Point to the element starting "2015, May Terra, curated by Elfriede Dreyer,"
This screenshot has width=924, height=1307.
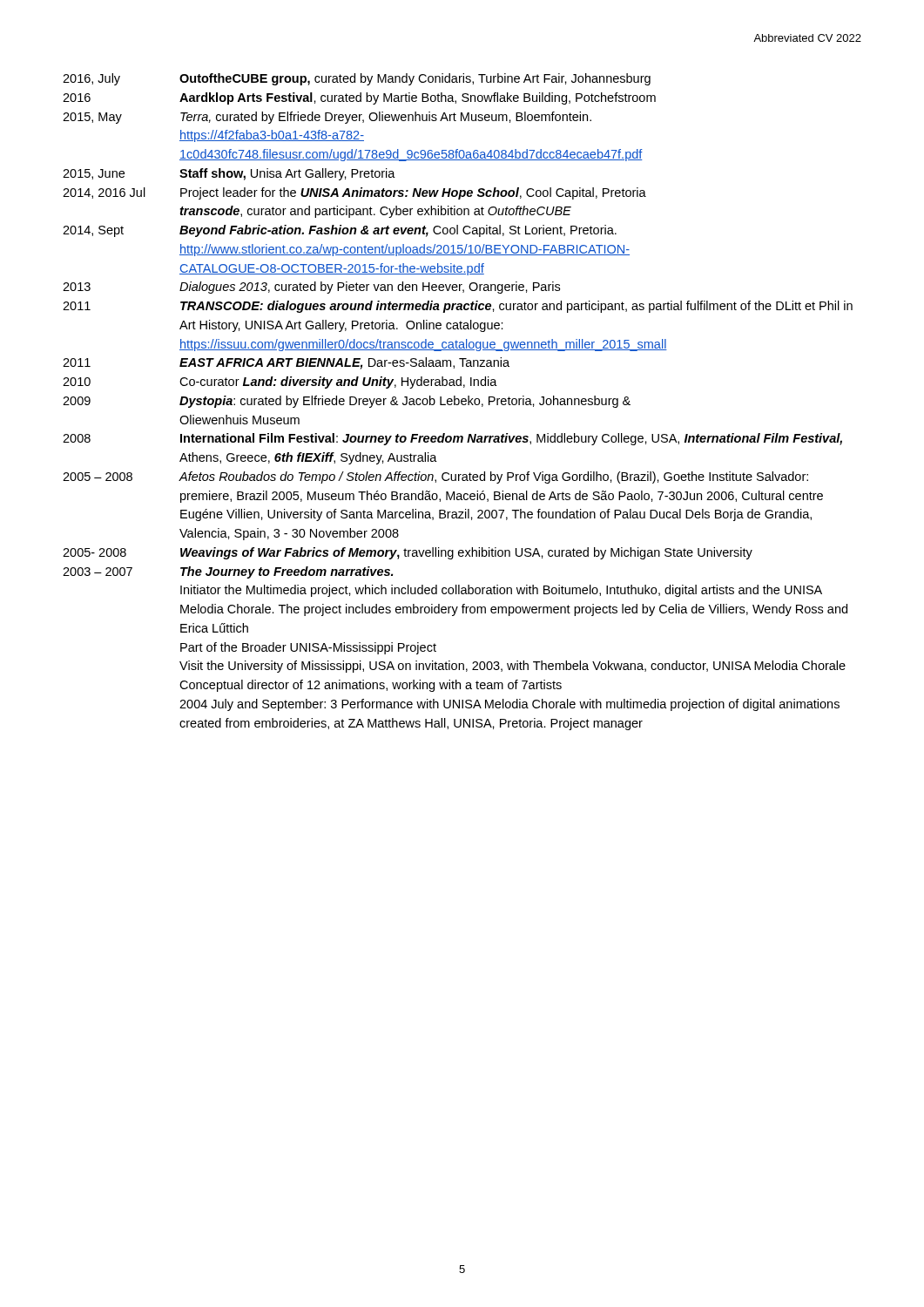[327, 118]
